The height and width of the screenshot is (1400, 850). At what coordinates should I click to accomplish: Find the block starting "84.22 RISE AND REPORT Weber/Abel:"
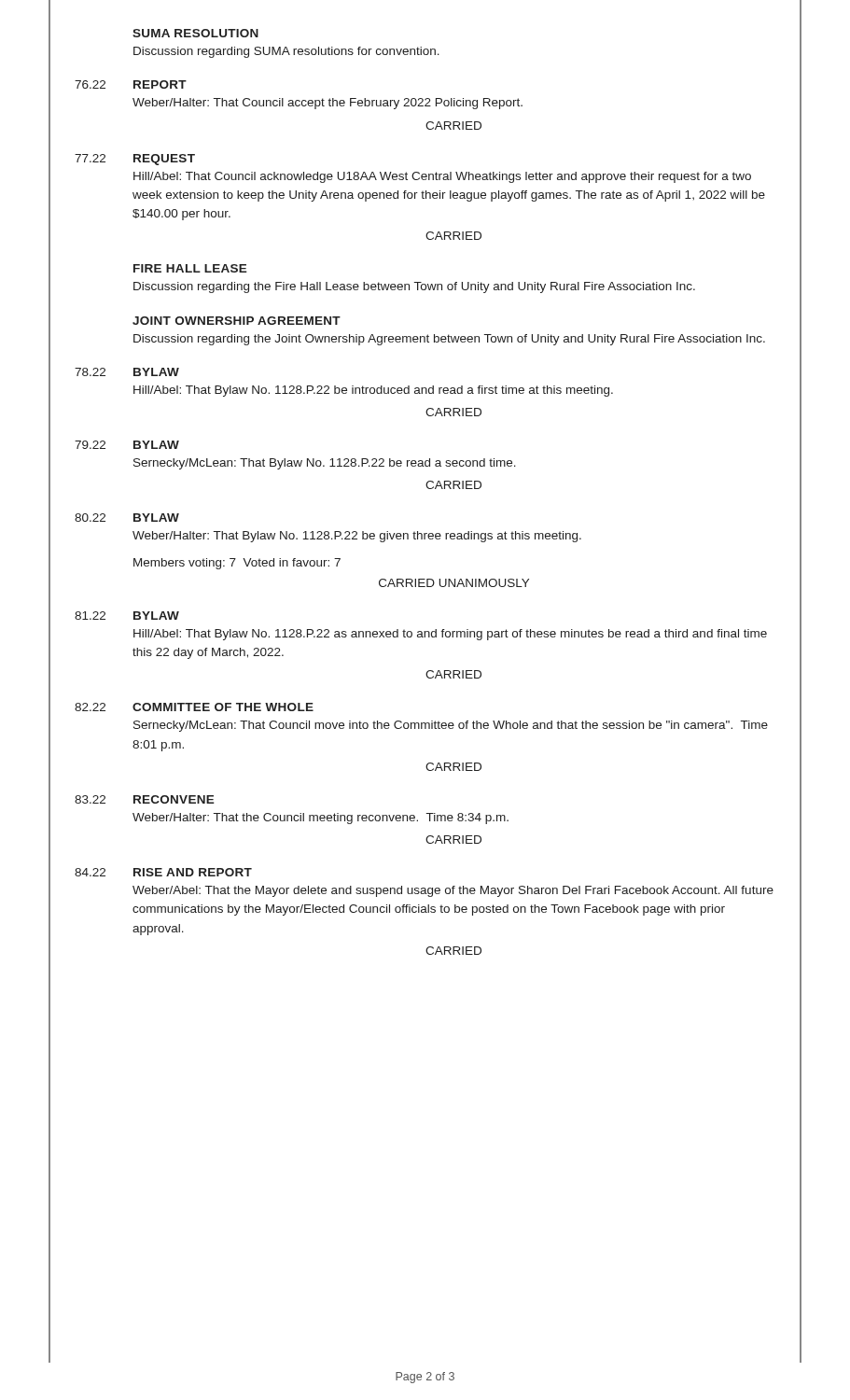tap(425, 912)
